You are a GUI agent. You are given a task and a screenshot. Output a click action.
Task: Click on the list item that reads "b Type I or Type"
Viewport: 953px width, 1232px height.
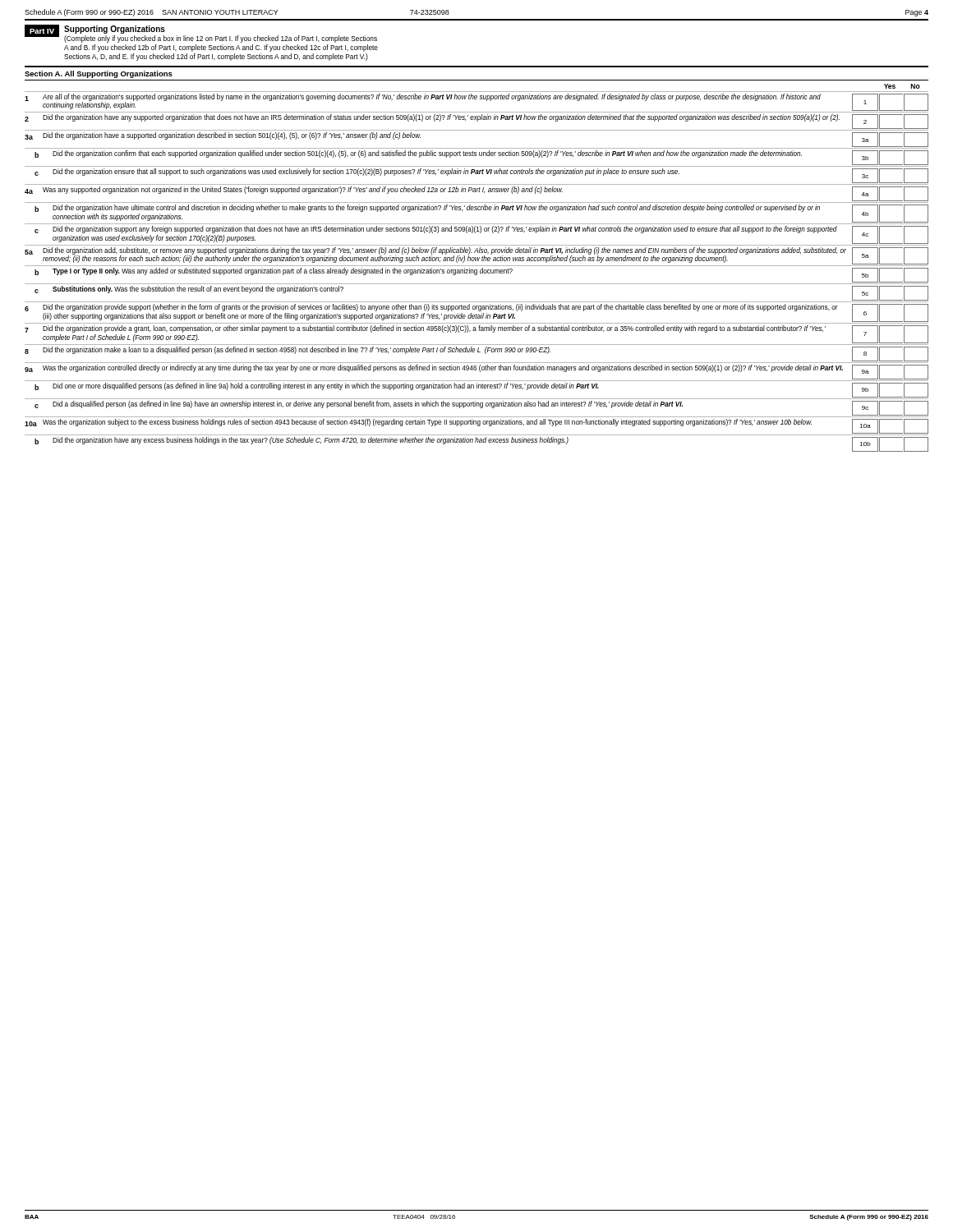coord(476,275)
